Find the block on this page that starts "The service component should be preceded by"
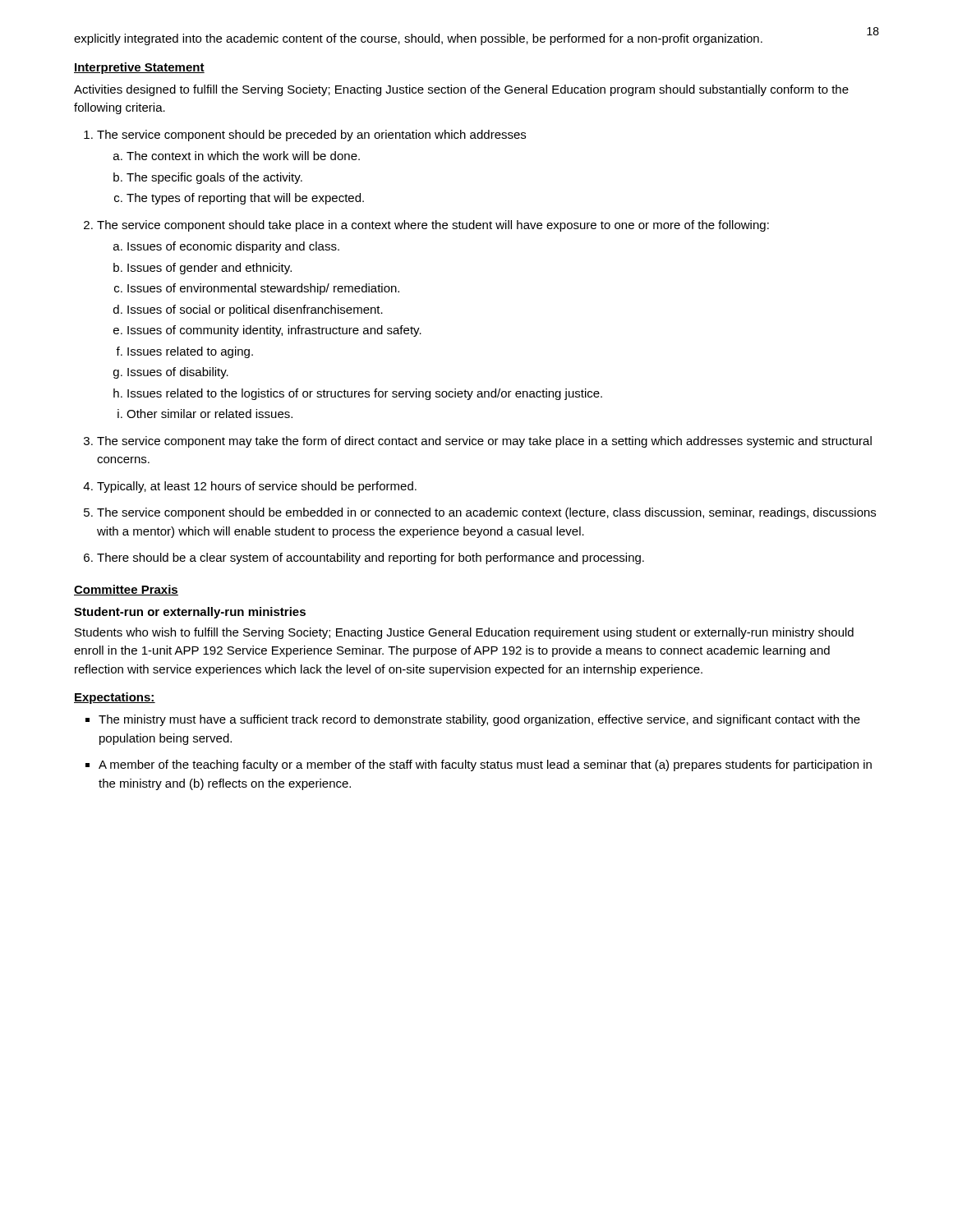The width and height of the screenshot is (953, 1232). pyautogui.click(x=305, y=136)
